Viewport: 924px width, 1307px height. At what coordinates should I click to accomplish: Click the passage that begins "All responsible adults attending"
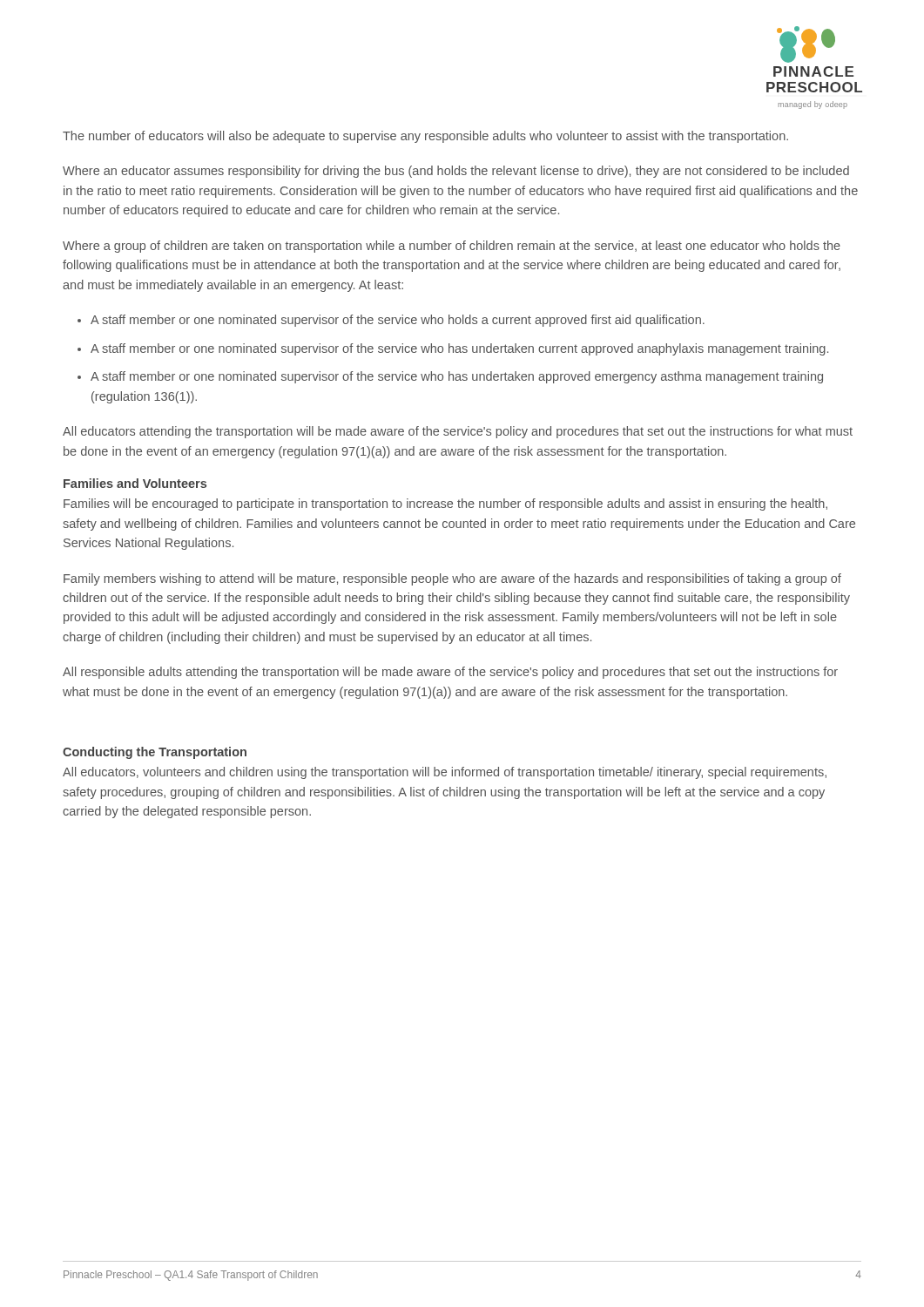click(x=450, y=682)
